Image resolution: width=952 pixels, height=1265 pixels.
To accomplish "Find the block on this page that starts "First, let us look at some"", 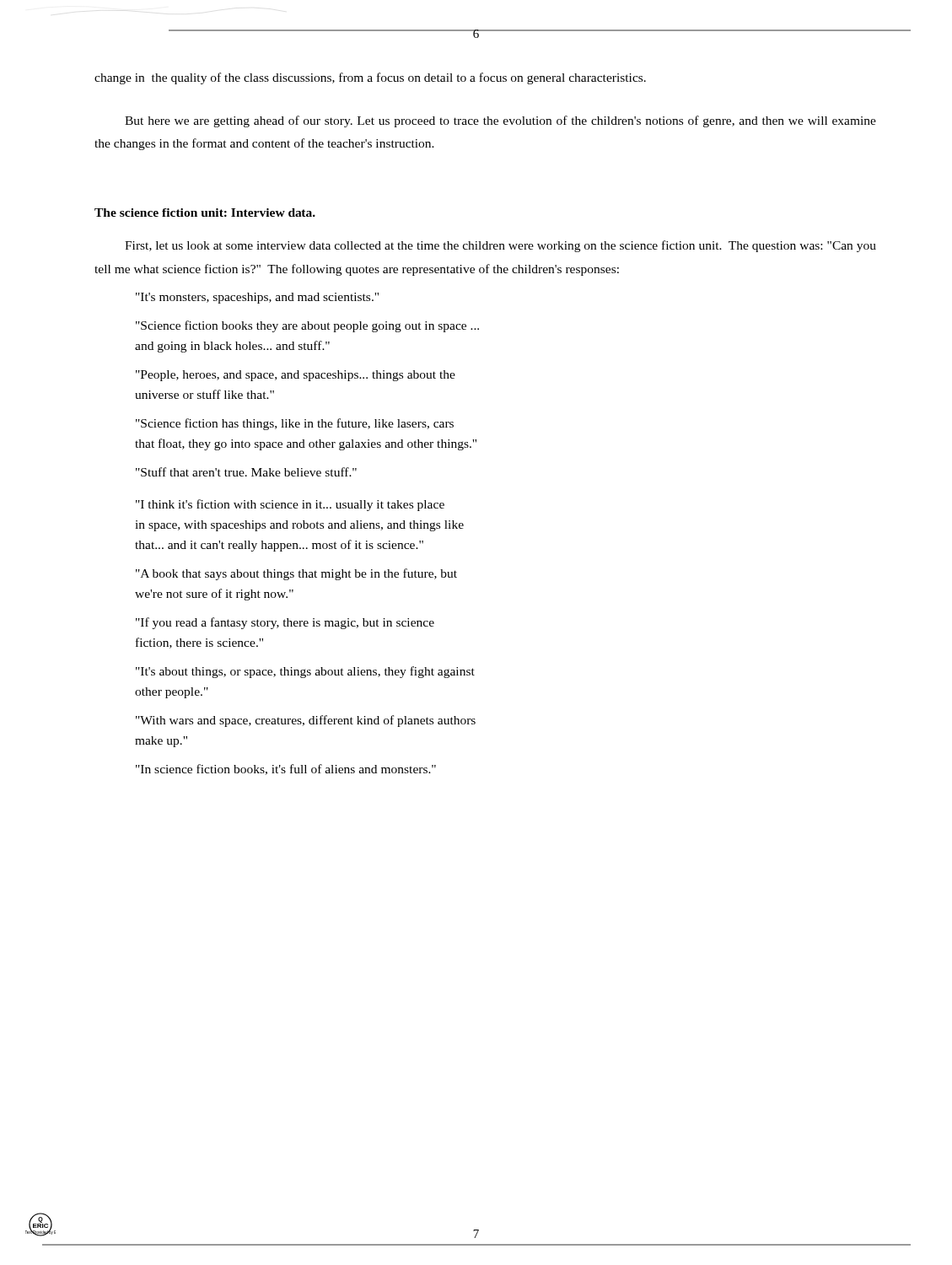I will point(485,257).
